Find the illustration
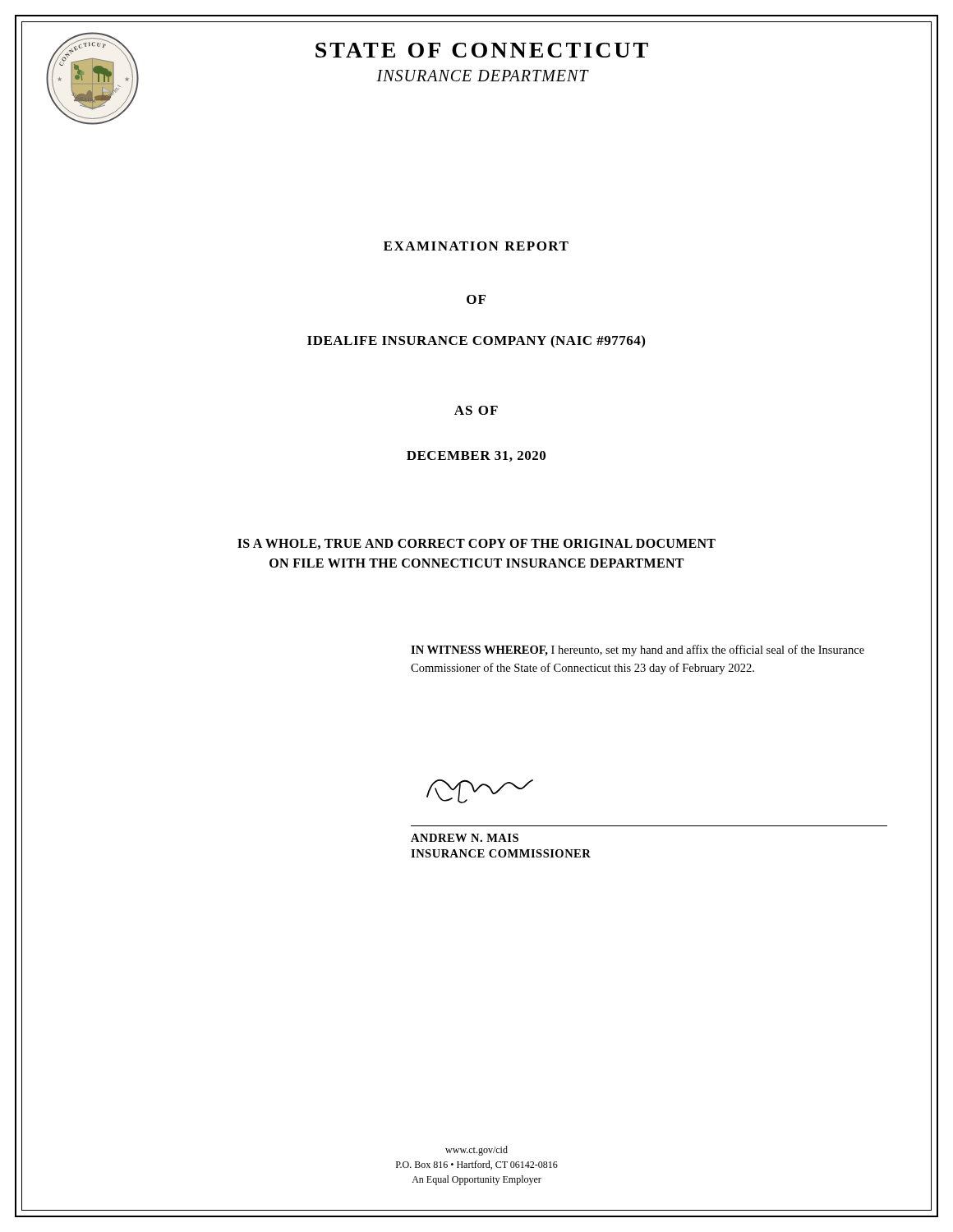Image resolution: width=953 pixels, height=1232 pixels. tap(493, 784)
